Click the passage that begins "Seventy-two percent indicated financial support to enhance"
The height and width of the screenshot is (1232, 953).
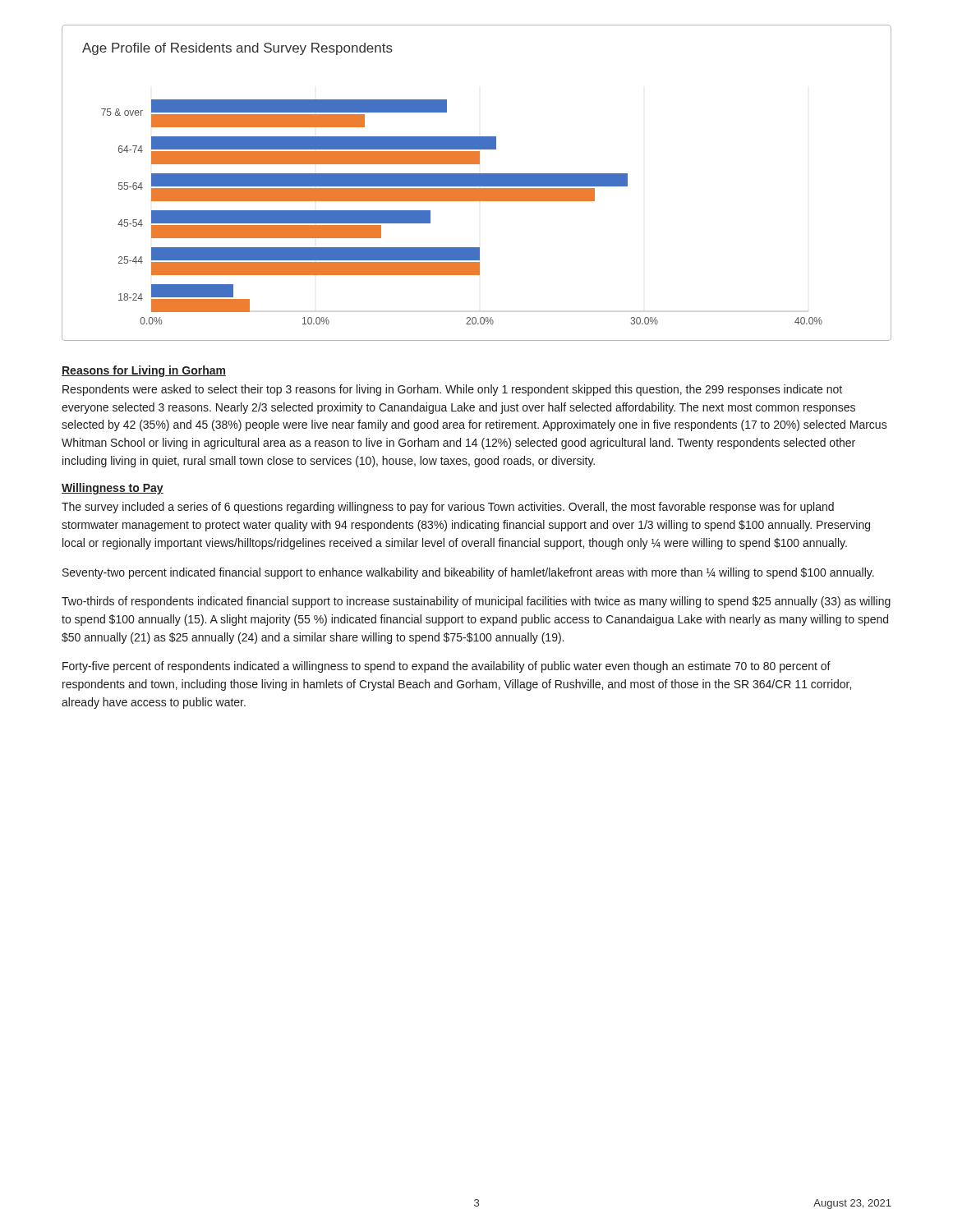[x=468, y=572]
